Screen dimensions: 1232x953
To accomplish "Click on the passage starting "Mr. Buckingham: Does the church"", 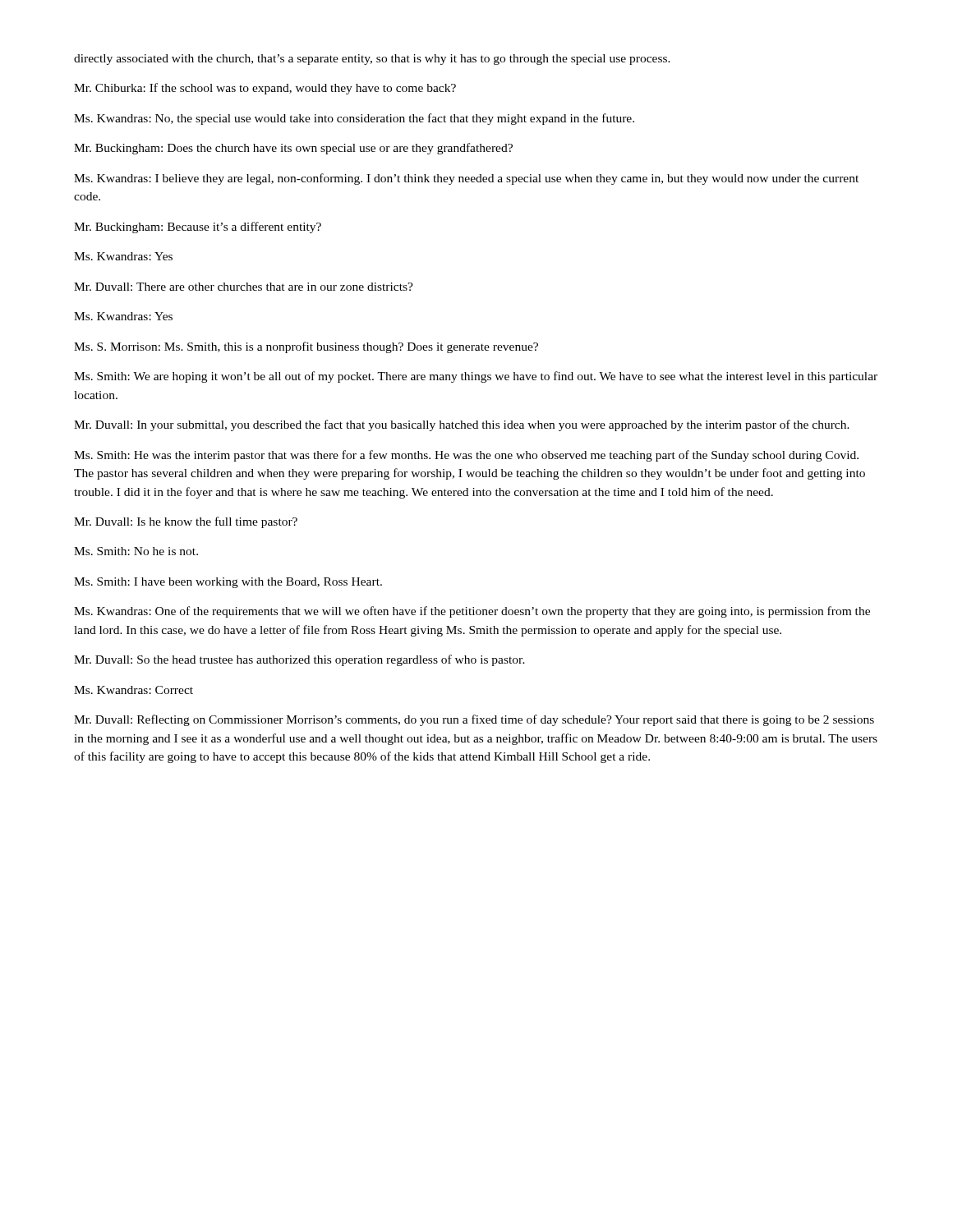I will pos(294,148).
